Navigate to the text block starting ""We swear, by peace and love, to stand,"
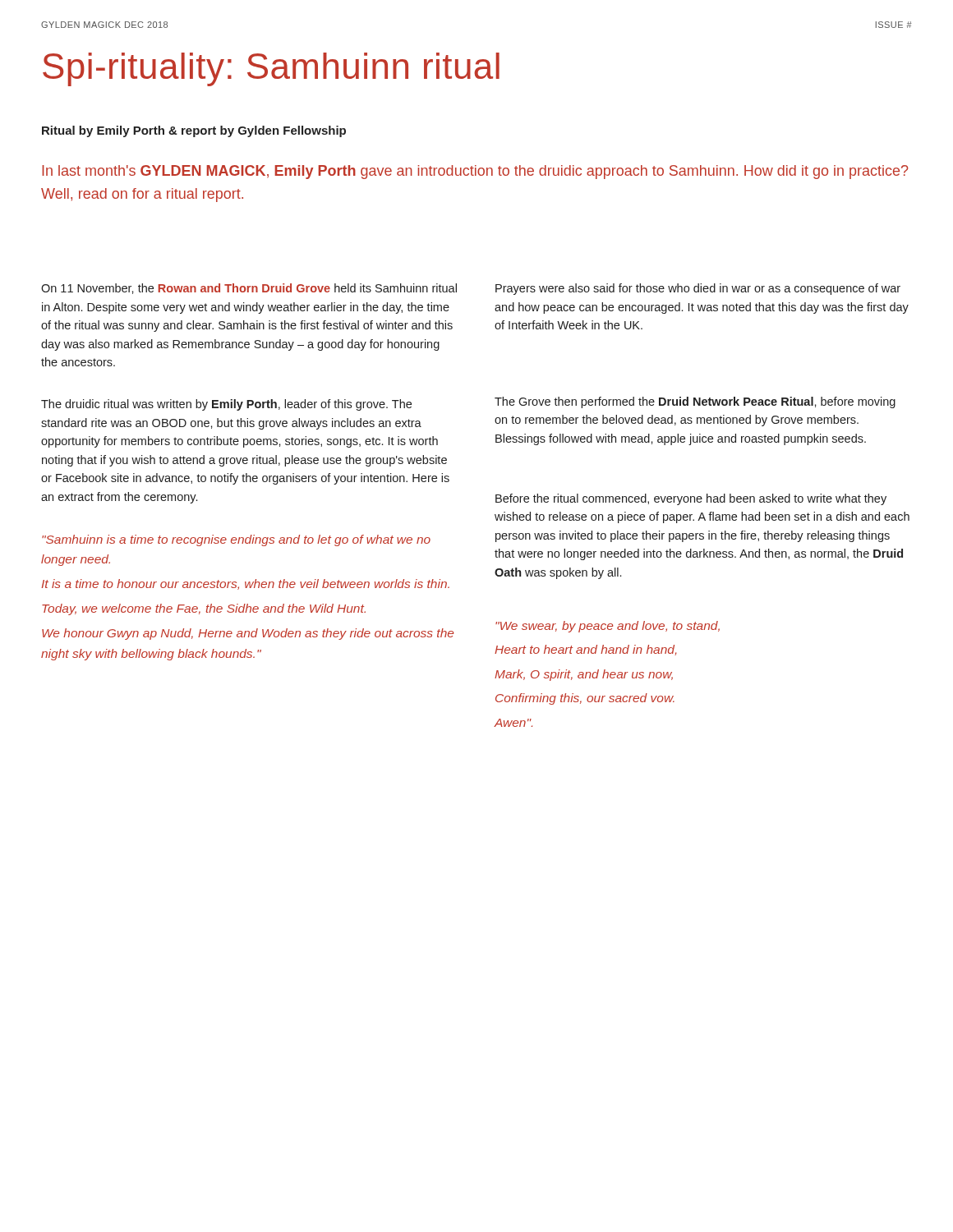Screen dimensions: 1232x953 point(608,627)
